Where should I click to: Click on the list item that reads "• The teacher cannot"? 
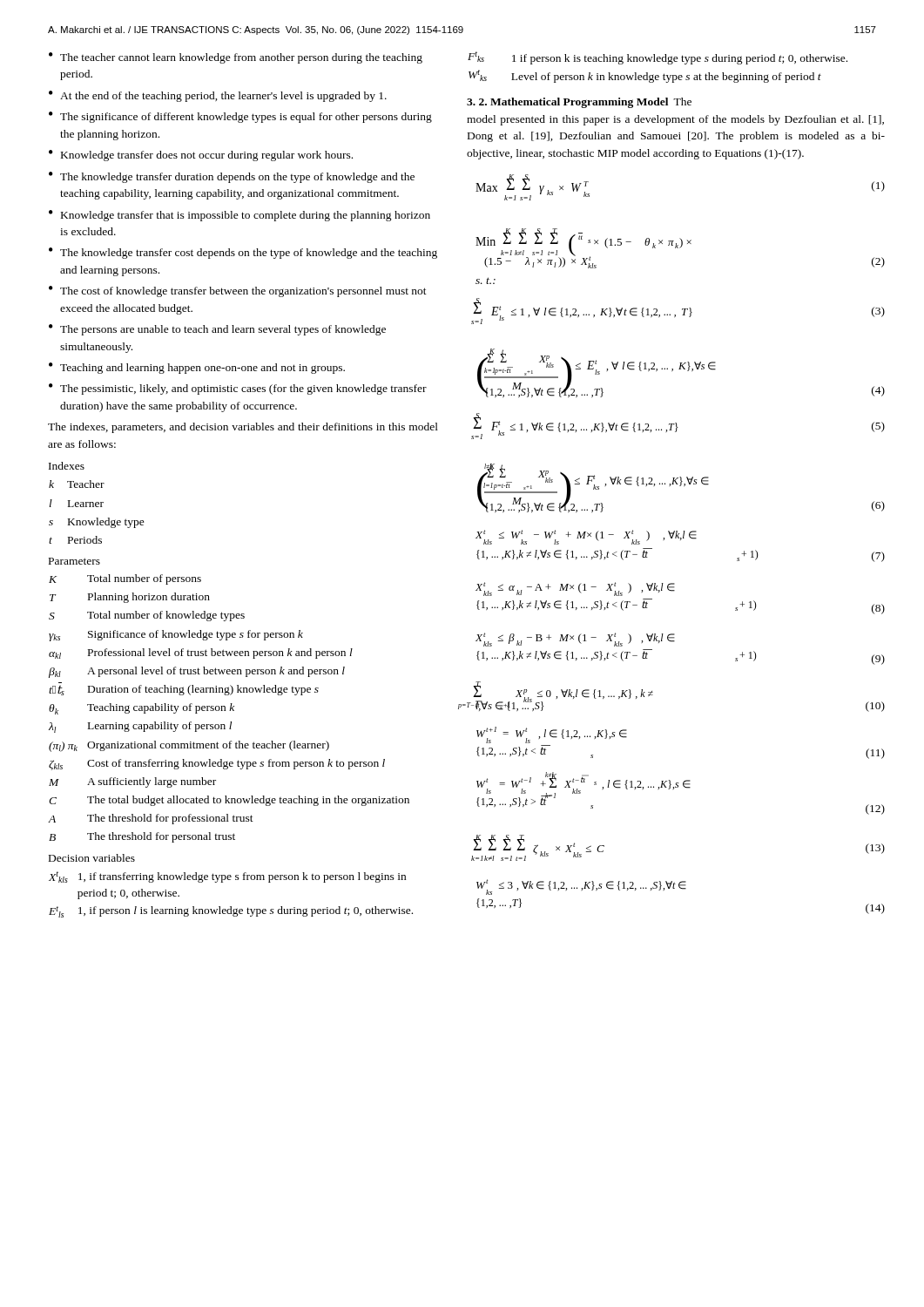pyautogui.click(x=243, y=66)
